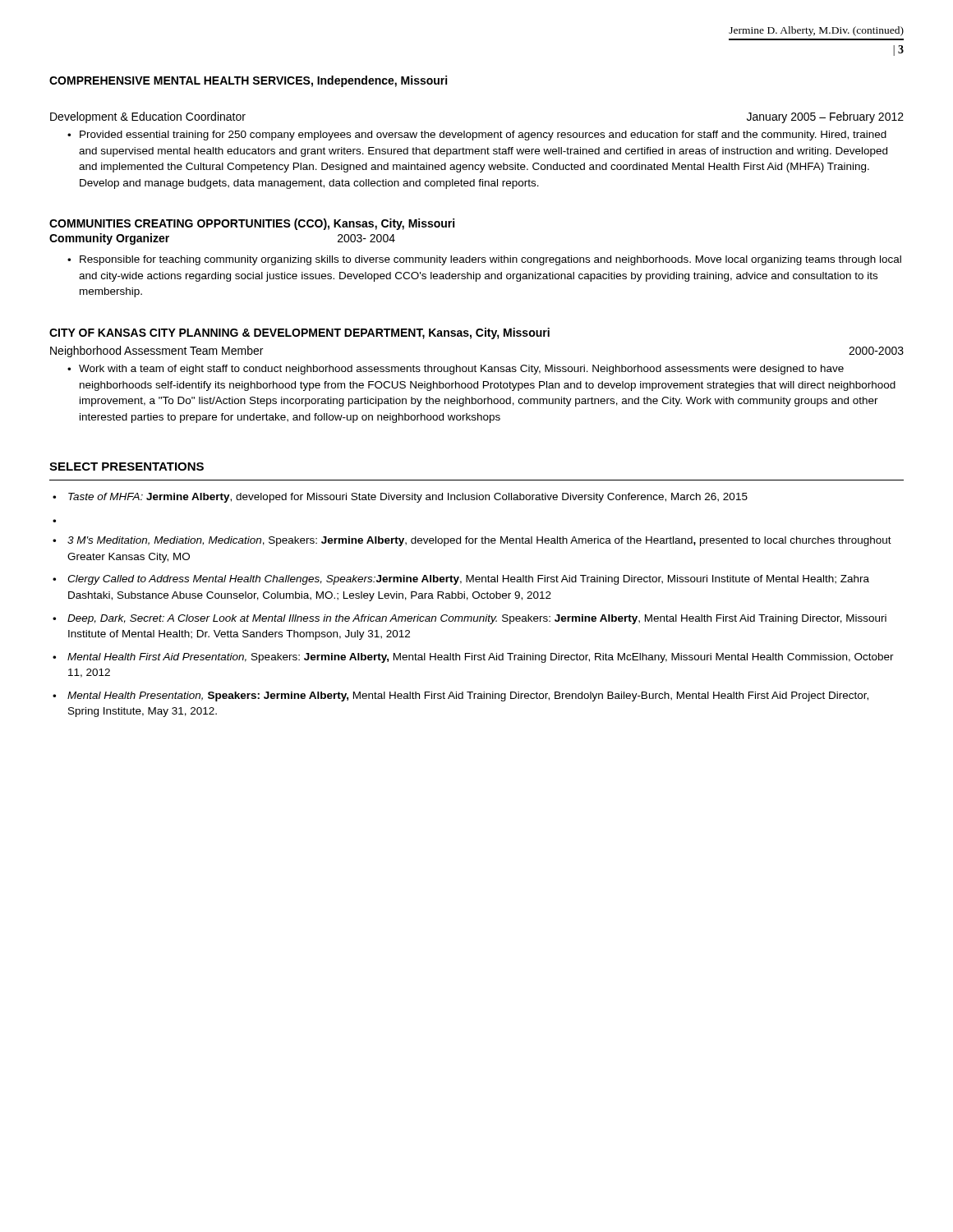Click the passage that begins "• Provided essential training for 250 company"

(486, 159)
